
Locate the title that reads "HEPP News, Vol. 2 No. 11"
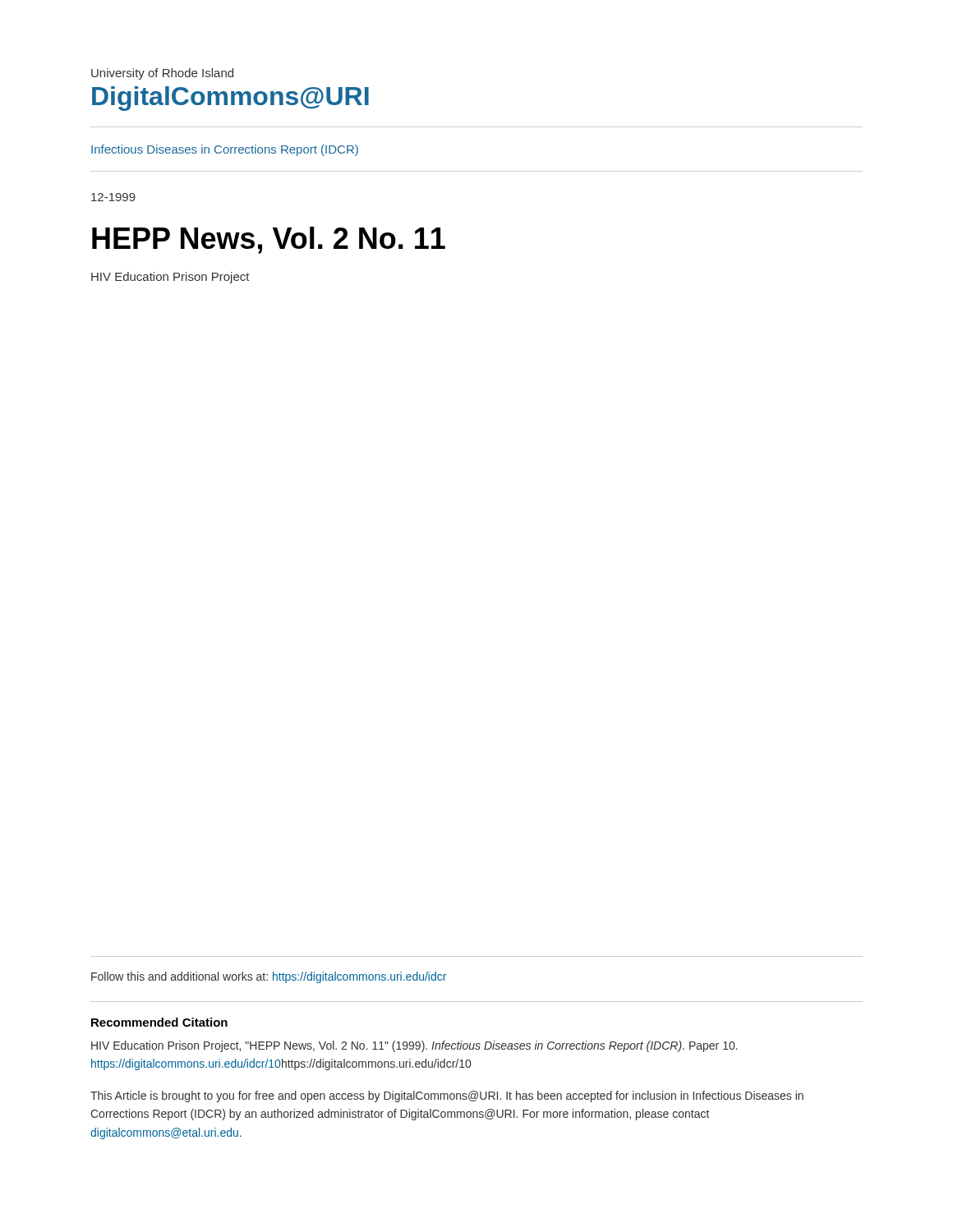click(x=268, y=239)
